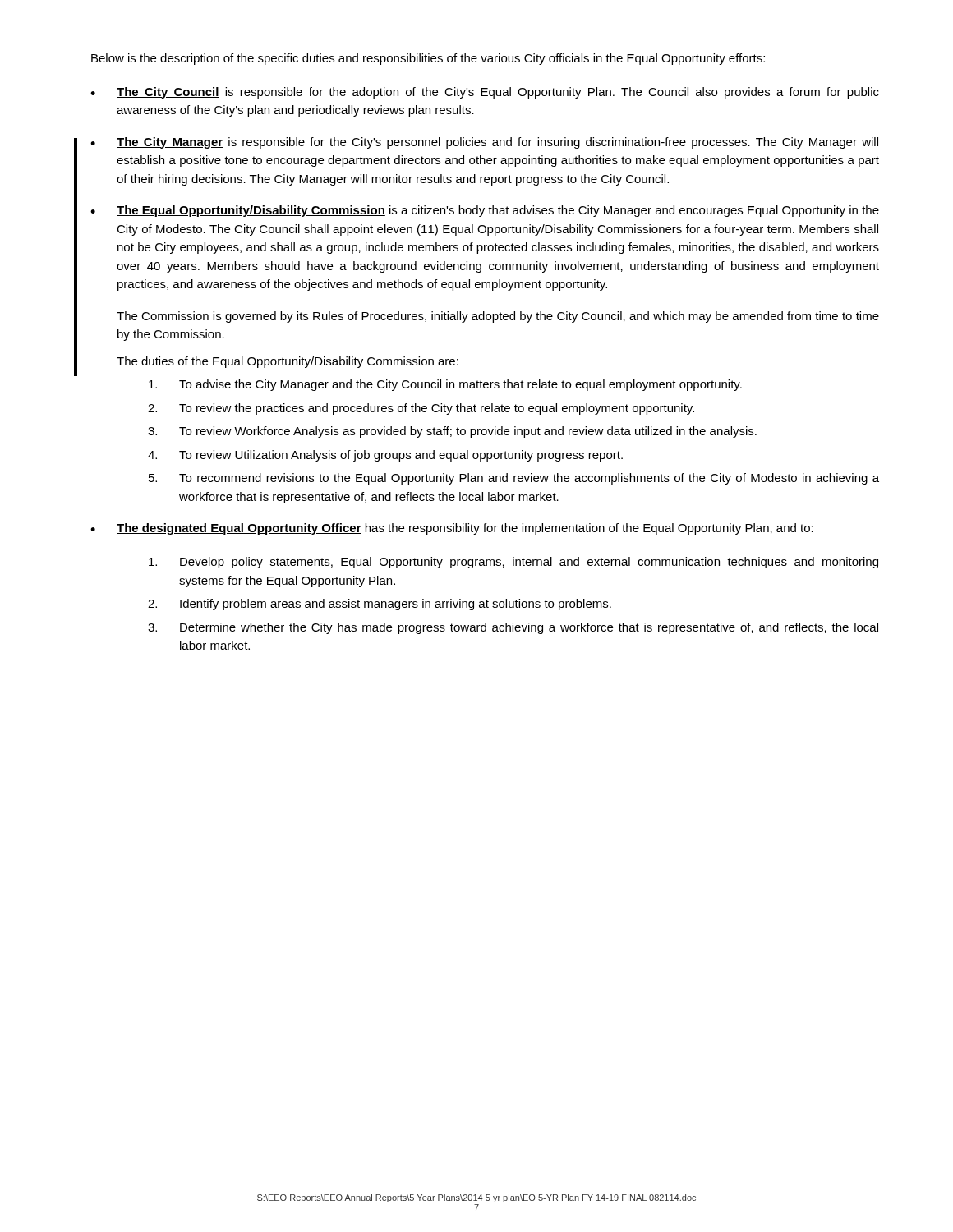953x1232 pixels.
Task: Navigate to the text block starting "2. To review the practices and"
Action: click(513, 408)
